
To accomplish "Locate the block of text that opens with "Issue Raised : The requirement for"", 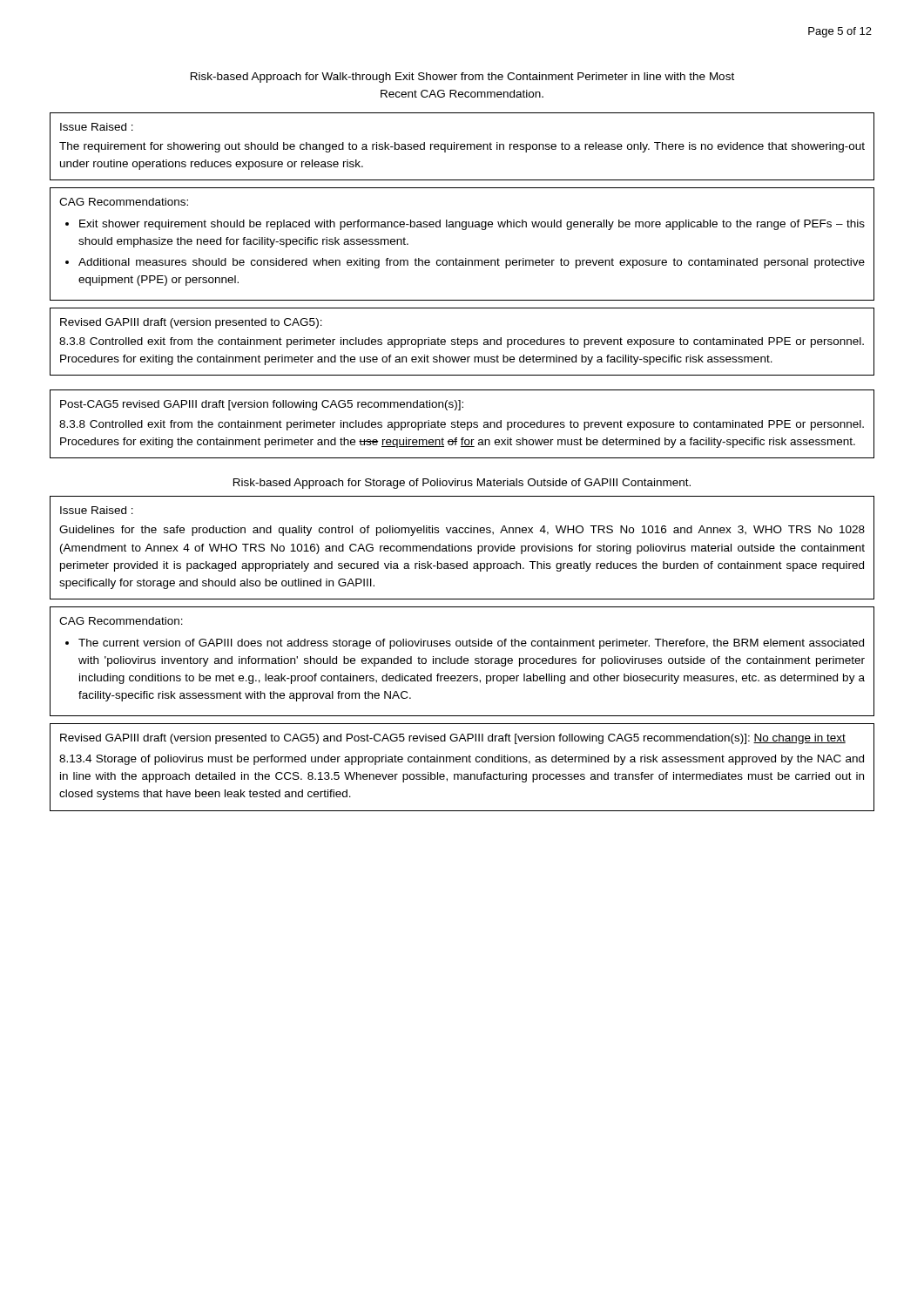I will click(462, 145).
